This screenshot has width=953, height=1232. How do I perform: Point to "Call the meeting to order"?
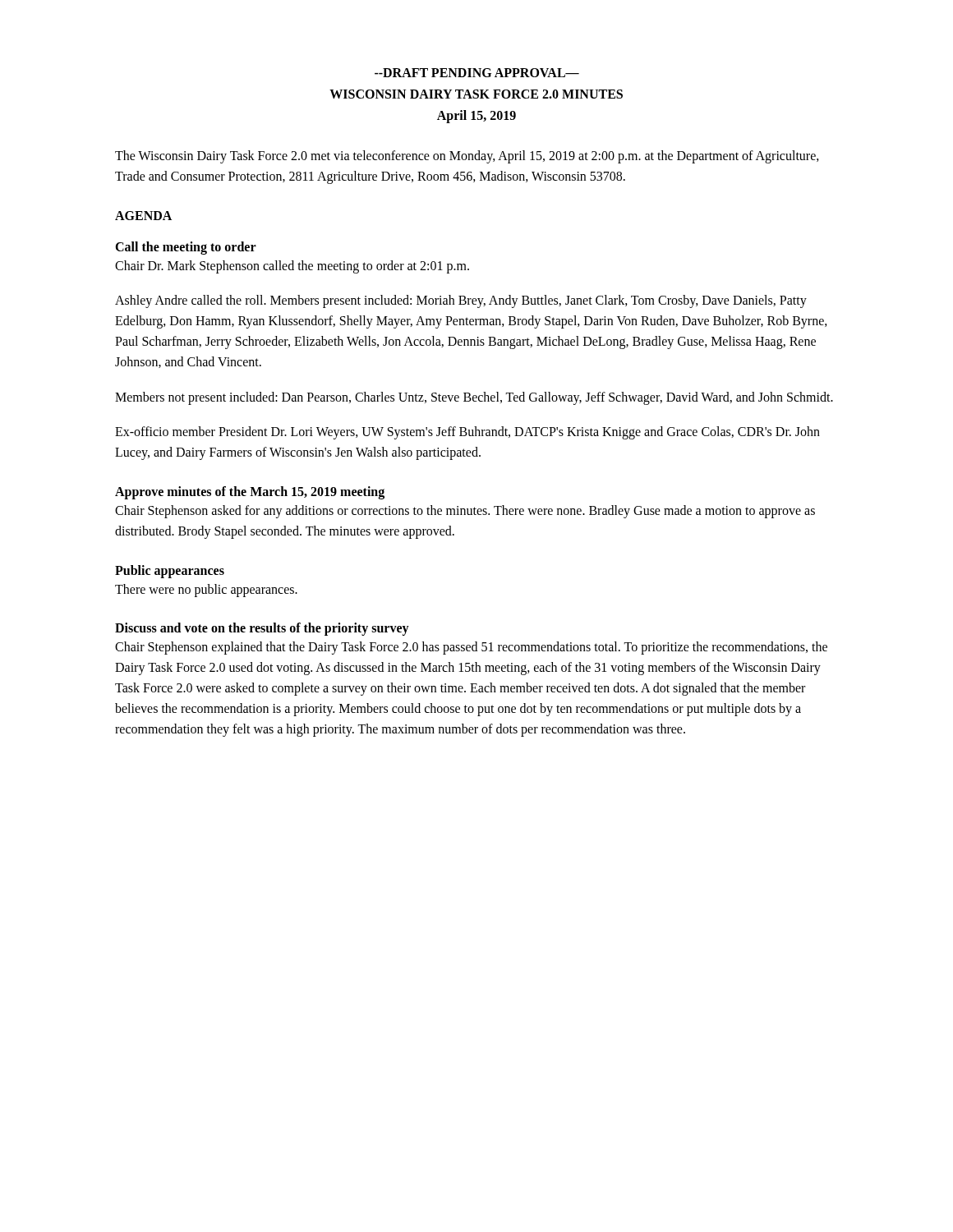click(x=185, y=246)
